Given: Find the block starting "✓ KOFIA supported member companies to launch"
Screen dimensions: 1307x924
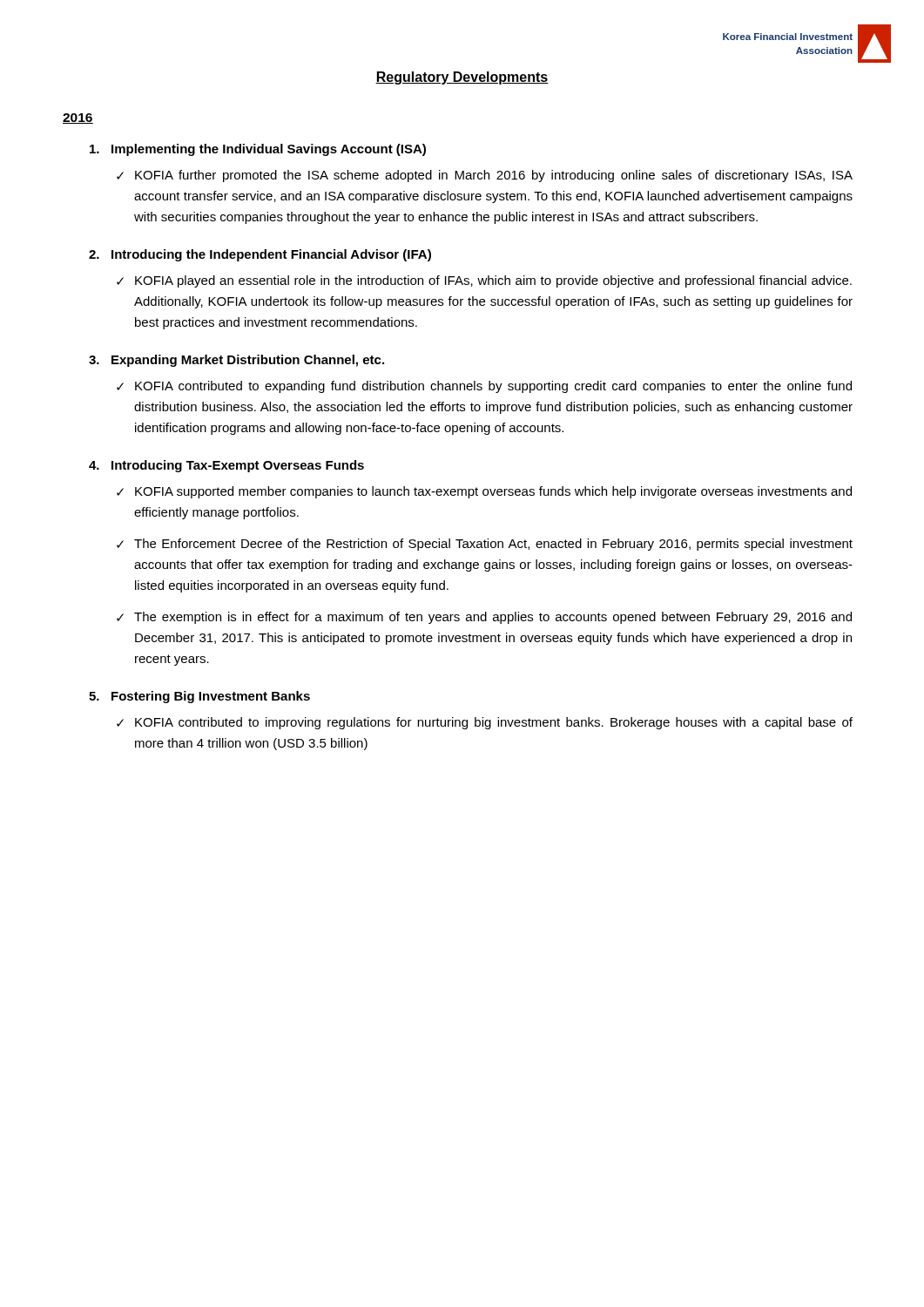Looking at the screenshot, I should click(x=484, y=502).
